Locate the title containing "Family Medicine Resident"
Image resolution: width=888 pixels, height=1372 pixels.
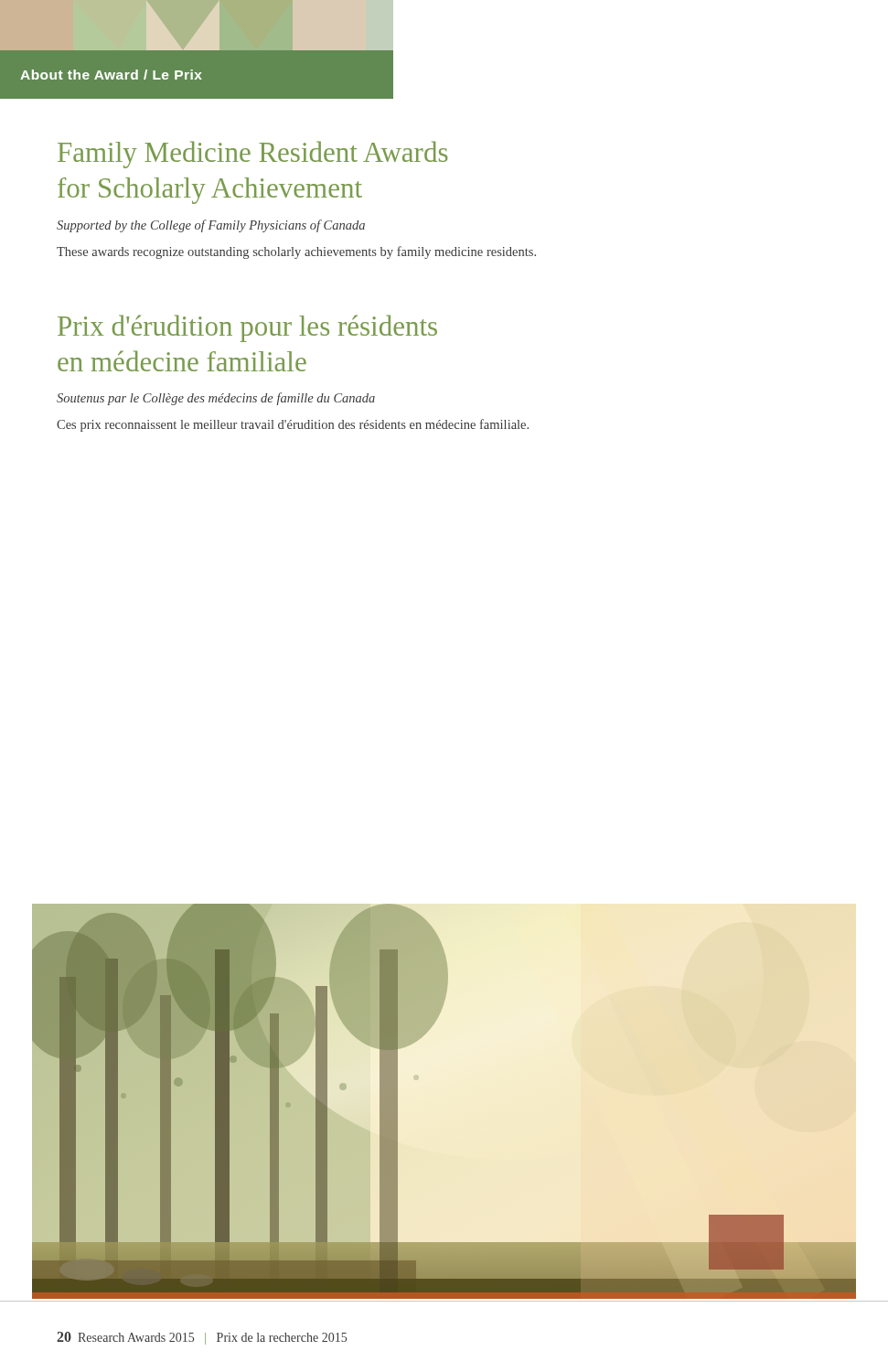pos(253,155)
